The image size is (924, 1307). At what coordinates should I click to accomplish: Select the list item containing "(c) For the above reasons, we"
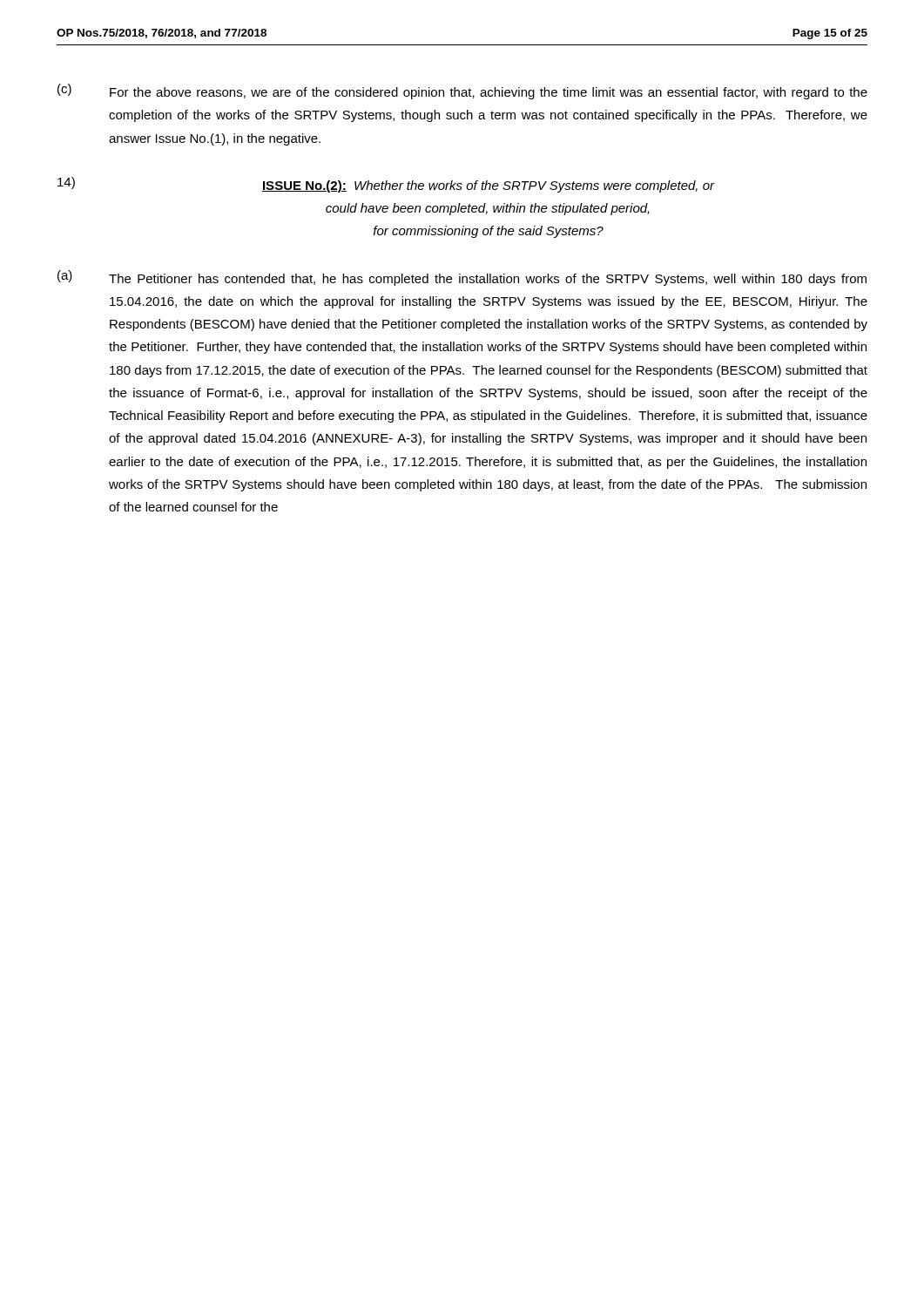(462, 115)
